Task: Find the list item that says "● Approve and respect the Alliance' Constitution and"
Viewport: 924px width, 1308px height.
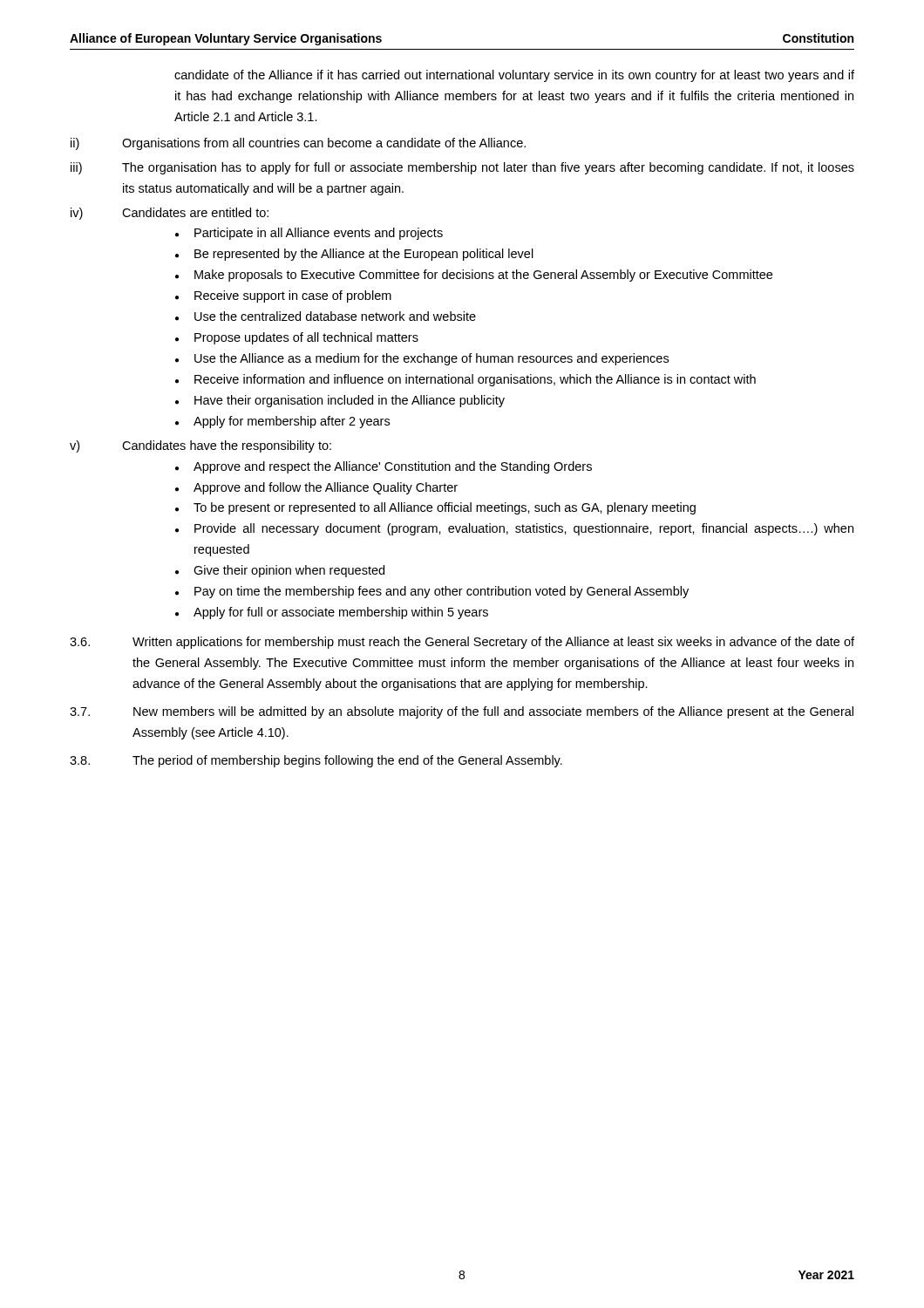Action: [x=514, y=467]
